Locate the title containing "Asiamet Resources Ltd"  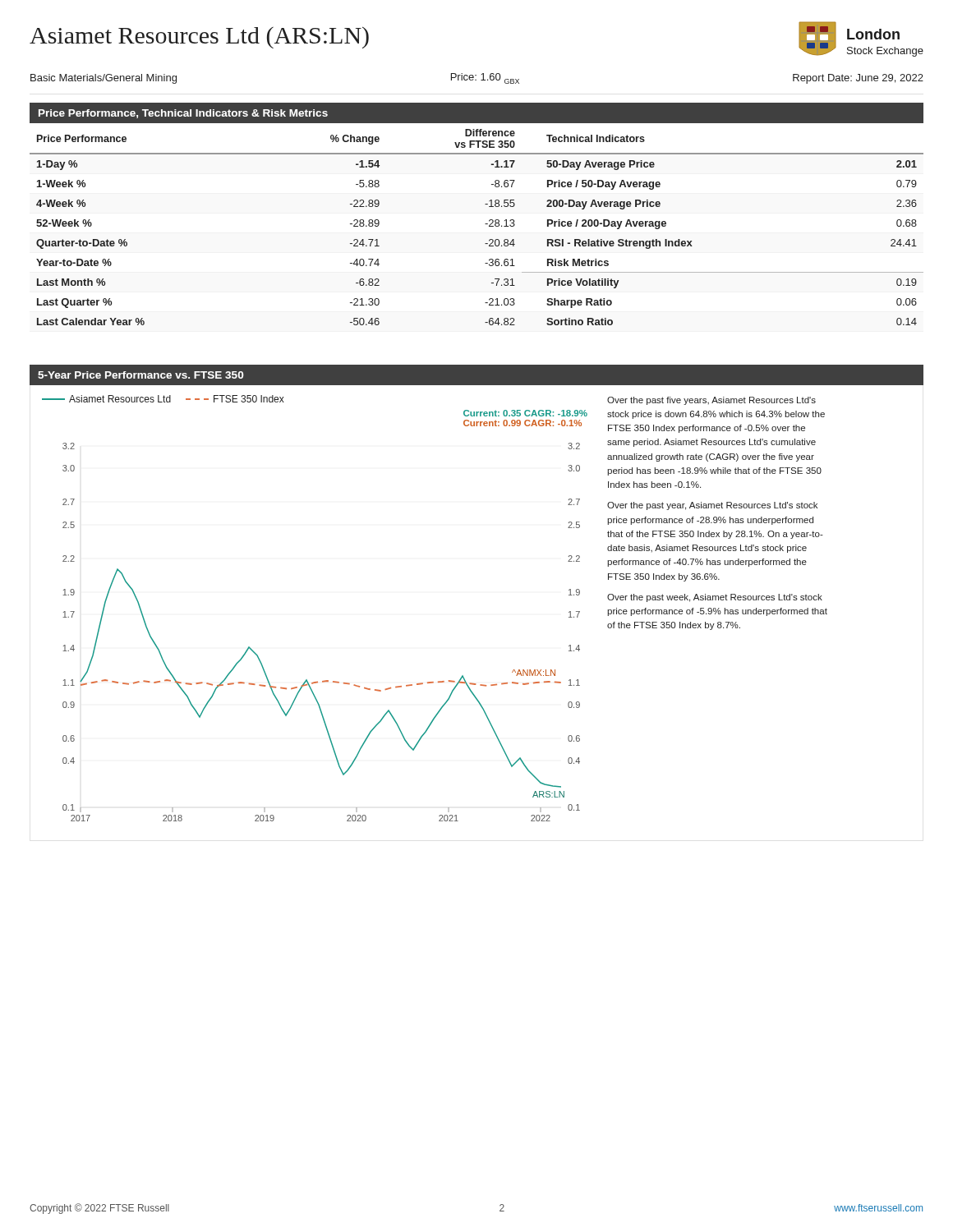(200, 35)
